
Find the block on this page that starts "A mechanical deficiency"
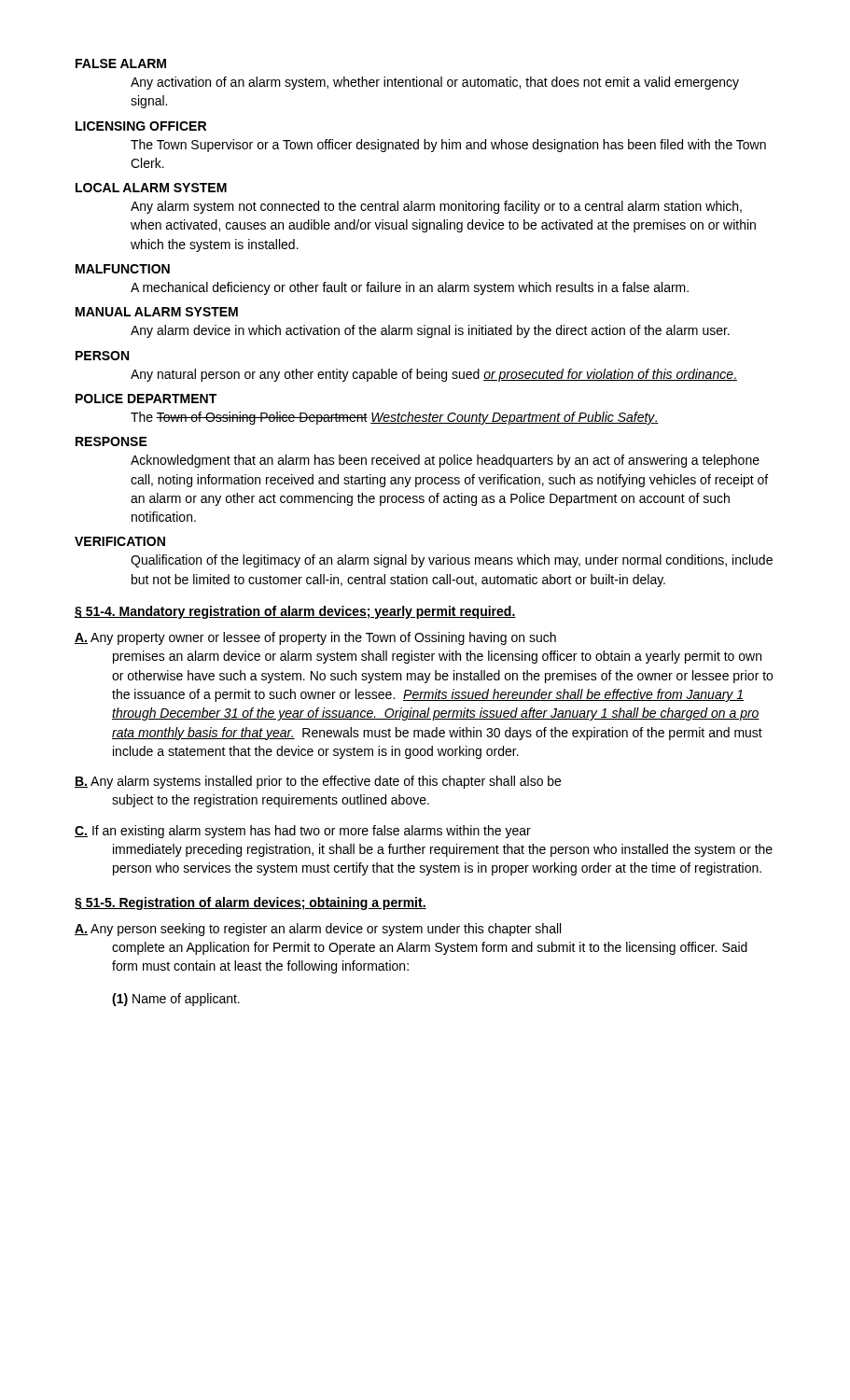(410, 288)
